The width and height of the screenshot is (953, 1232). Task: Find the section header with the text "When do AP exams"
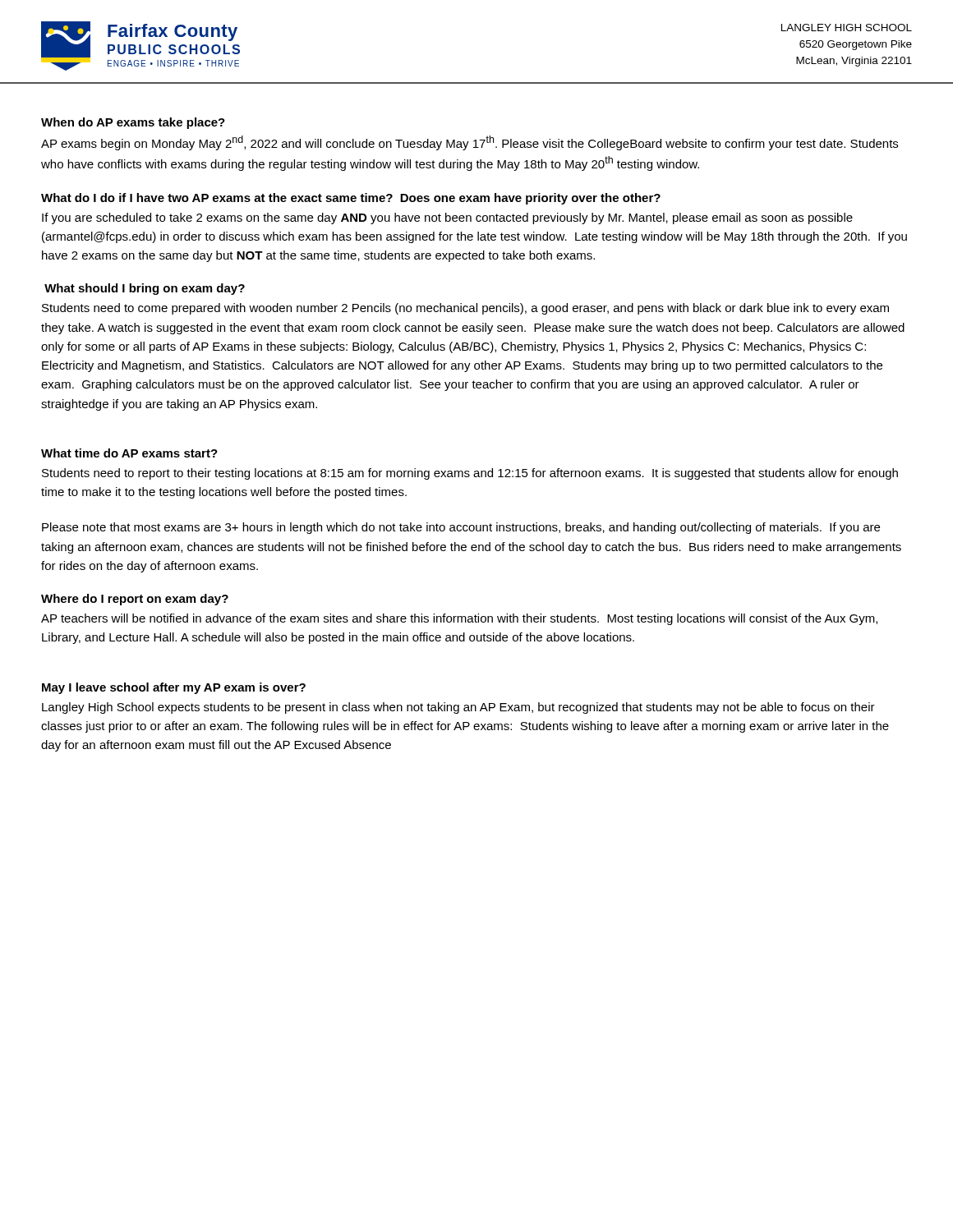coord(133,122)
